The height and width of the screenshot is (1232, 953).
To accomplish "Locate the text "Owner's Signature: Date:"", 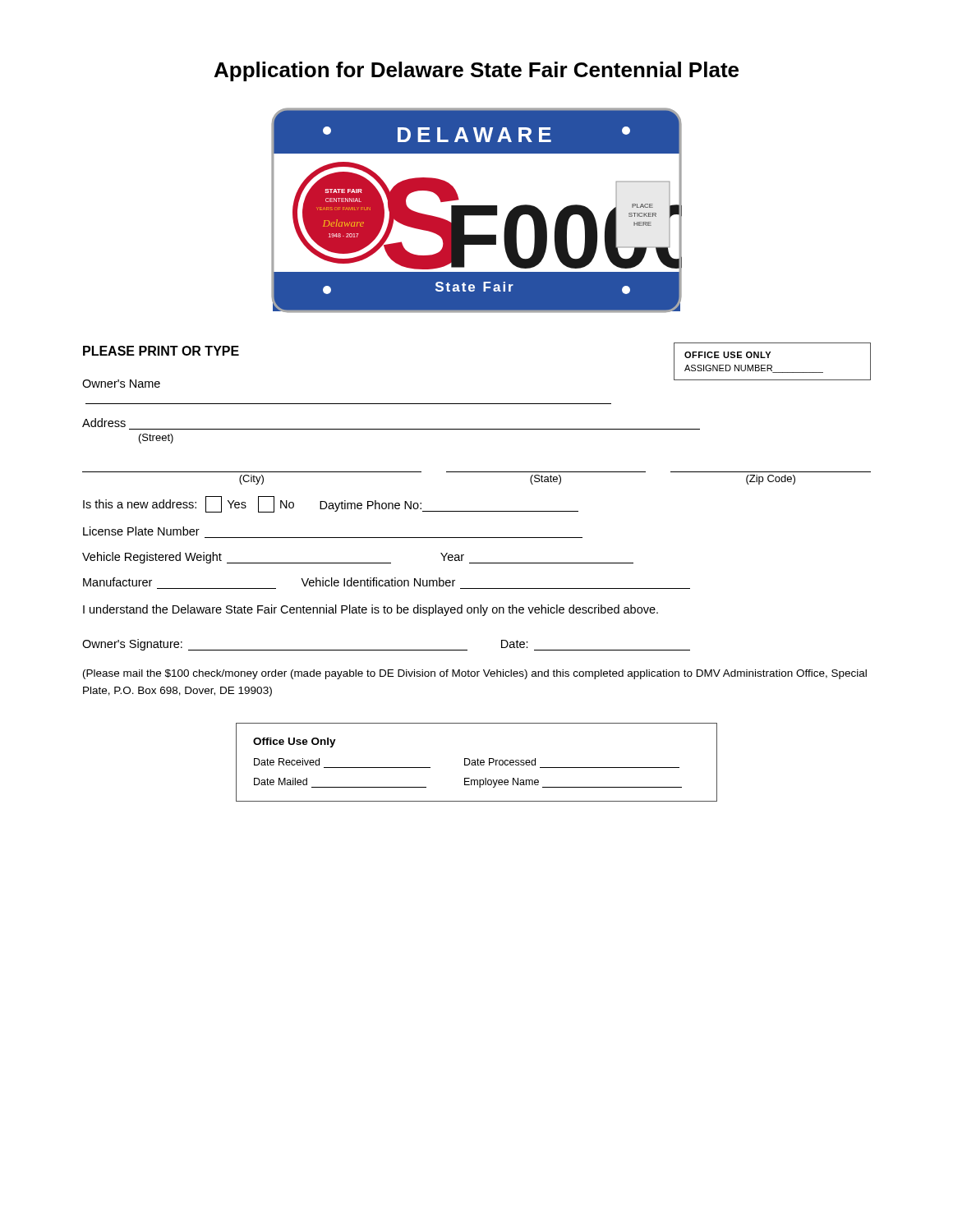I will [x=386, y=644].
